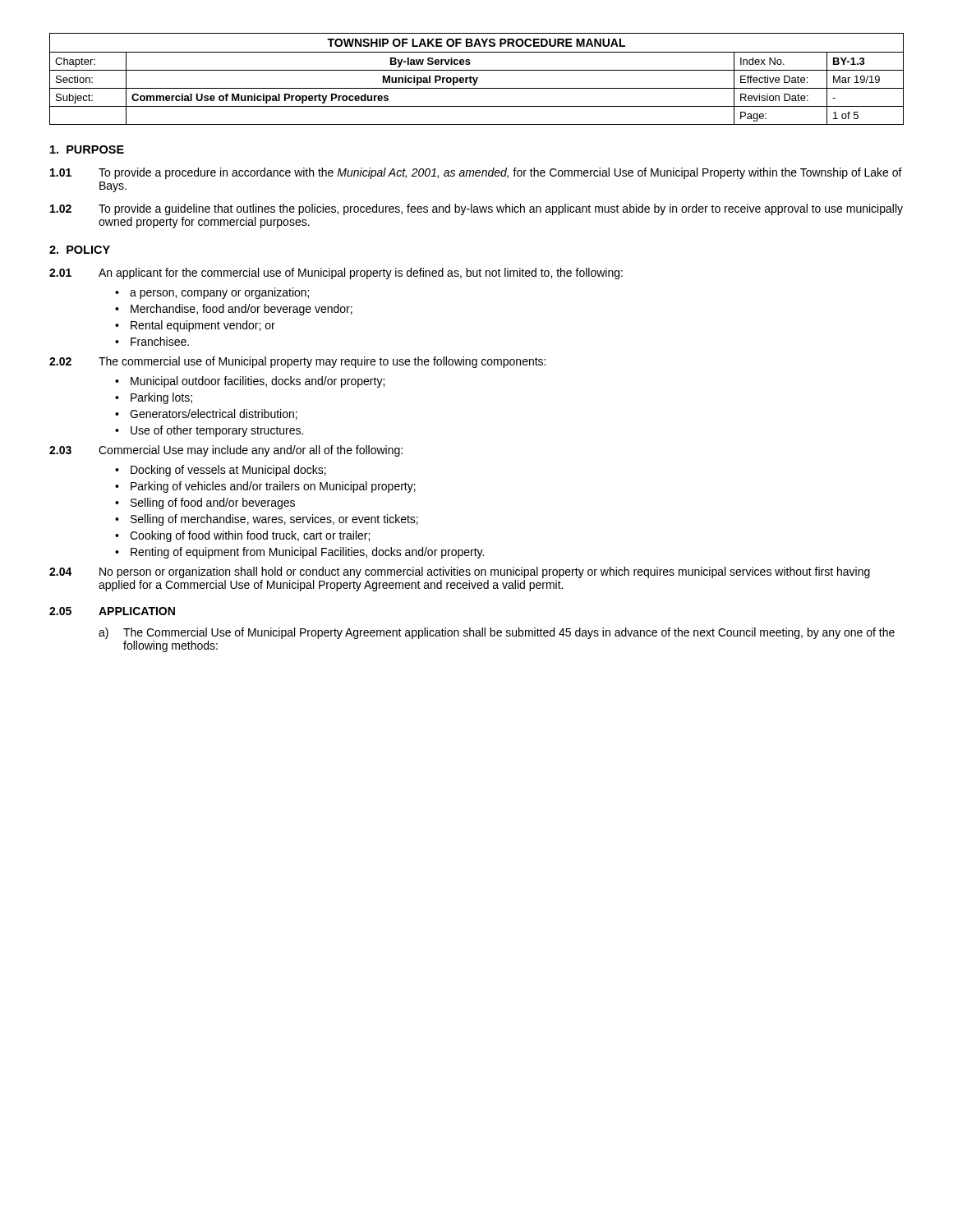
Task: Point to the block starting "Renting of equipment from"
Action: click(307, 552)
